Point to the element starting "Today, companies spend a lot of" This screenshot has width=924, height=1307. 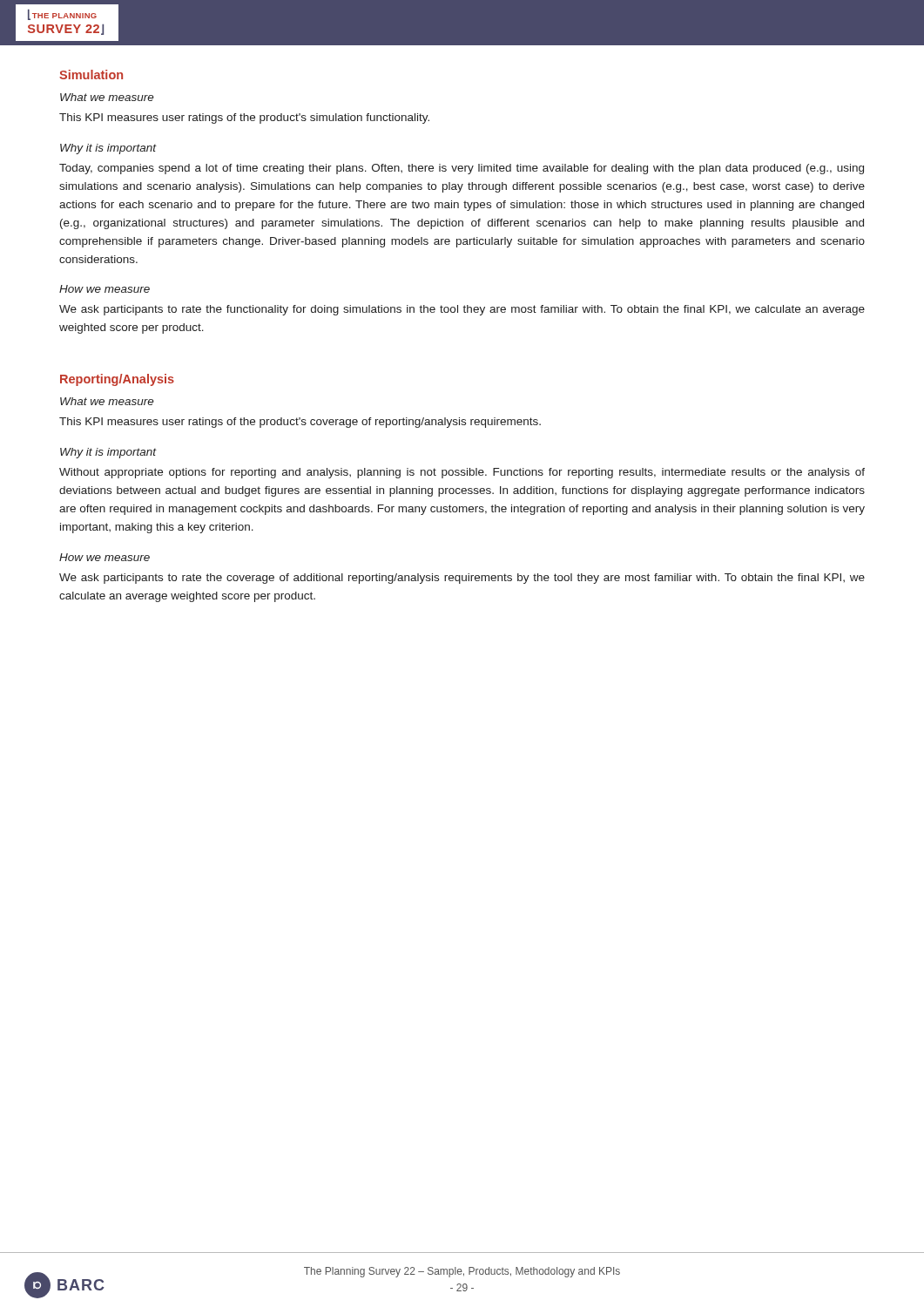pos(462,213)
